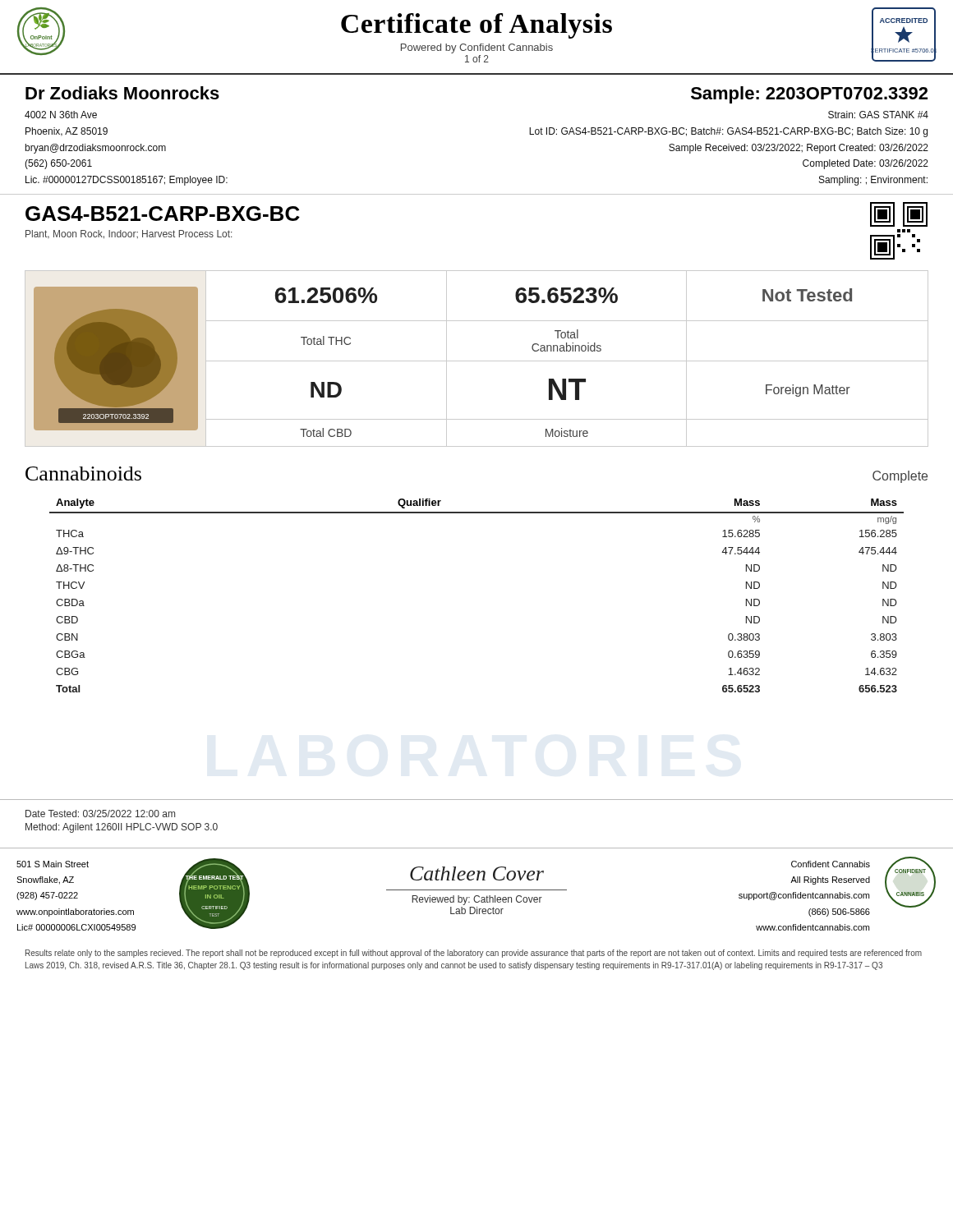Image resolution: width=953 pixels, height=1232 pixels.
Task: Click on the logo
Action: [476, 748]
